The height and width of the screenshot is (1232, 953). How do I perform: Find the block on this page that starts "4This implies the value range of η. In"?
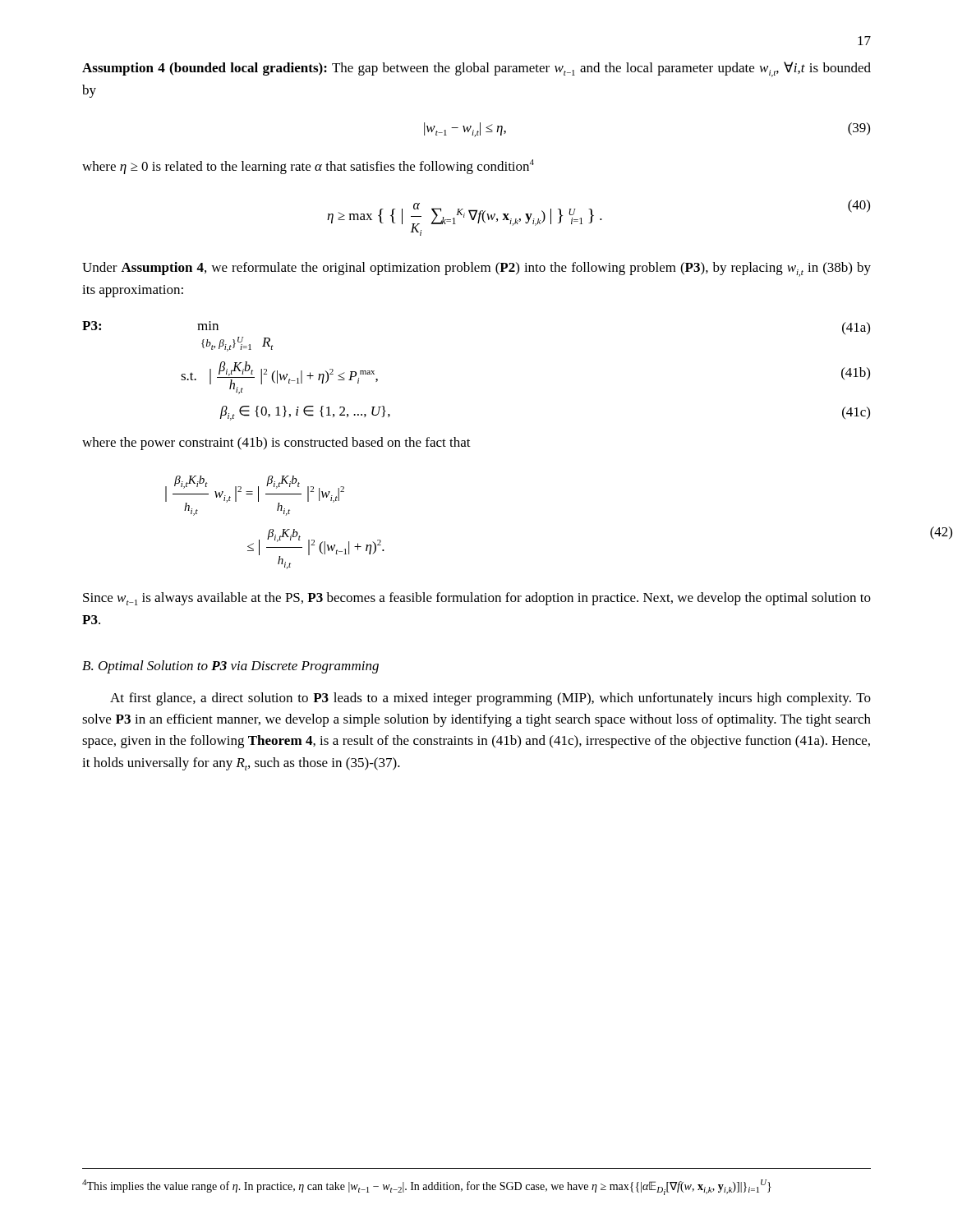point(427,1187)
